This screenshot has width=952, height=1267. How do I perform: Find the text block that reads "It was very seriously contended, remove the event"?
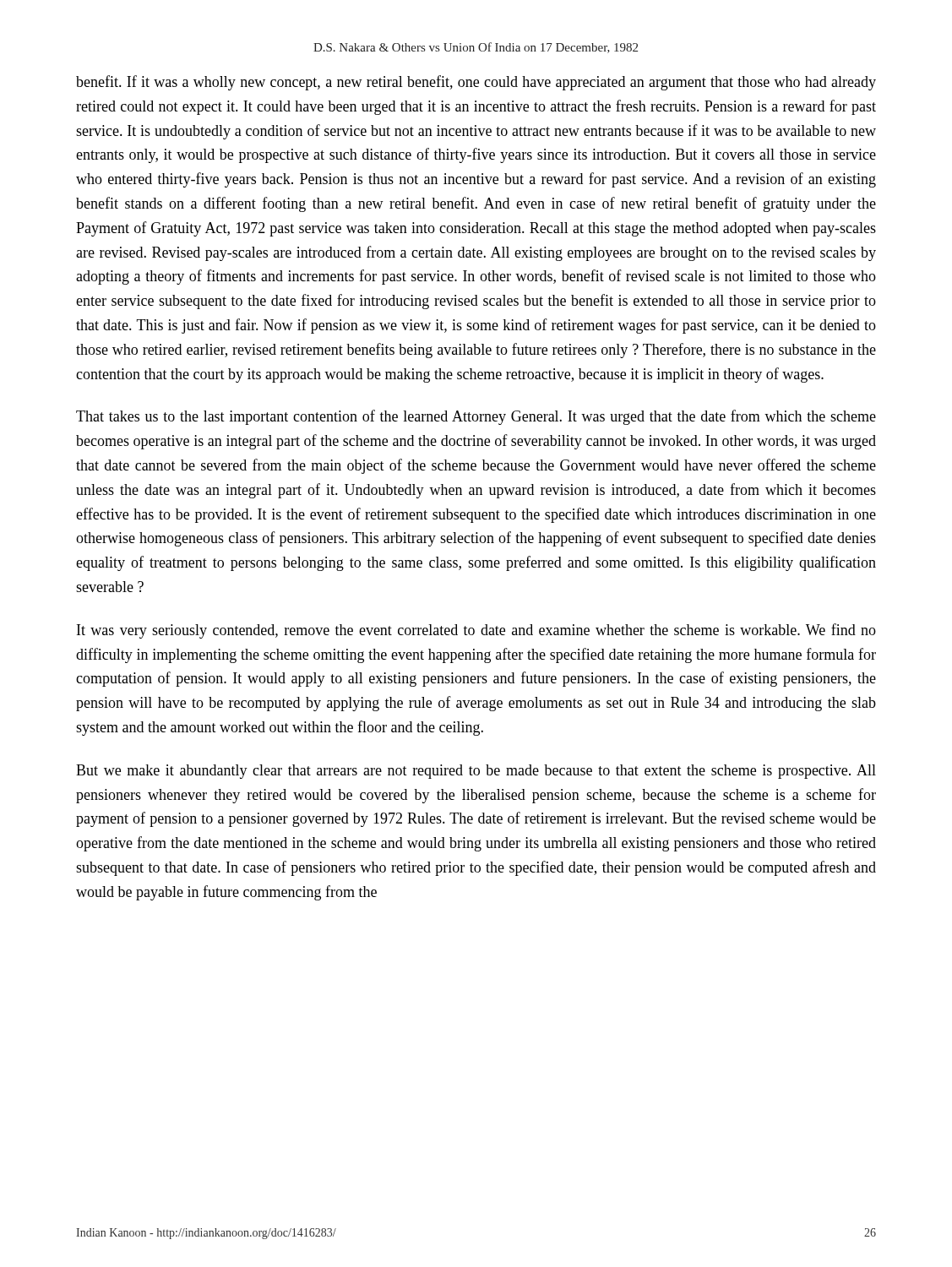[x=476, y=679]
